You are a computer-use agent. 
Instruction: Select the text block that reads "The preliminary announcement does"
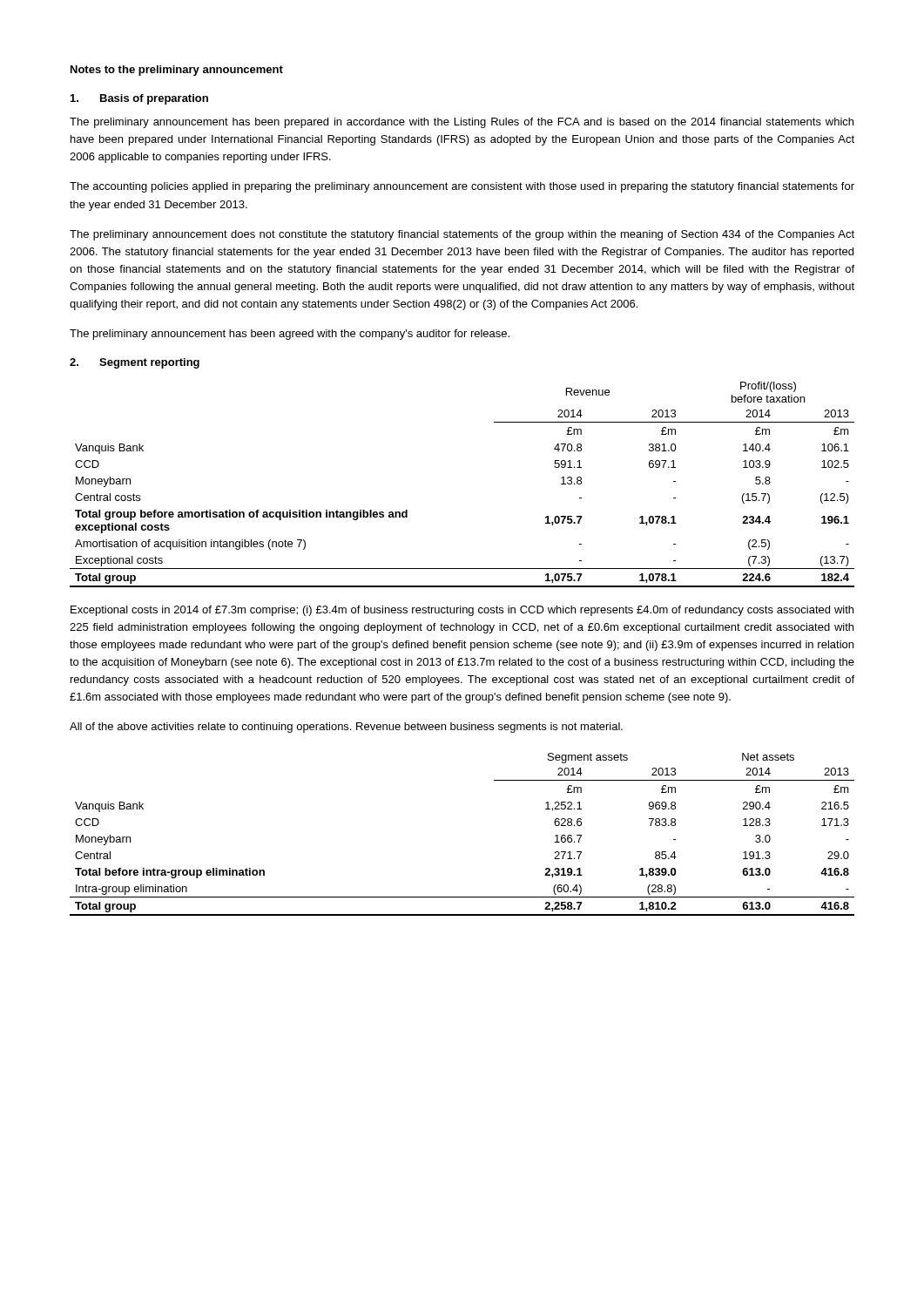[x=462, y=269]
